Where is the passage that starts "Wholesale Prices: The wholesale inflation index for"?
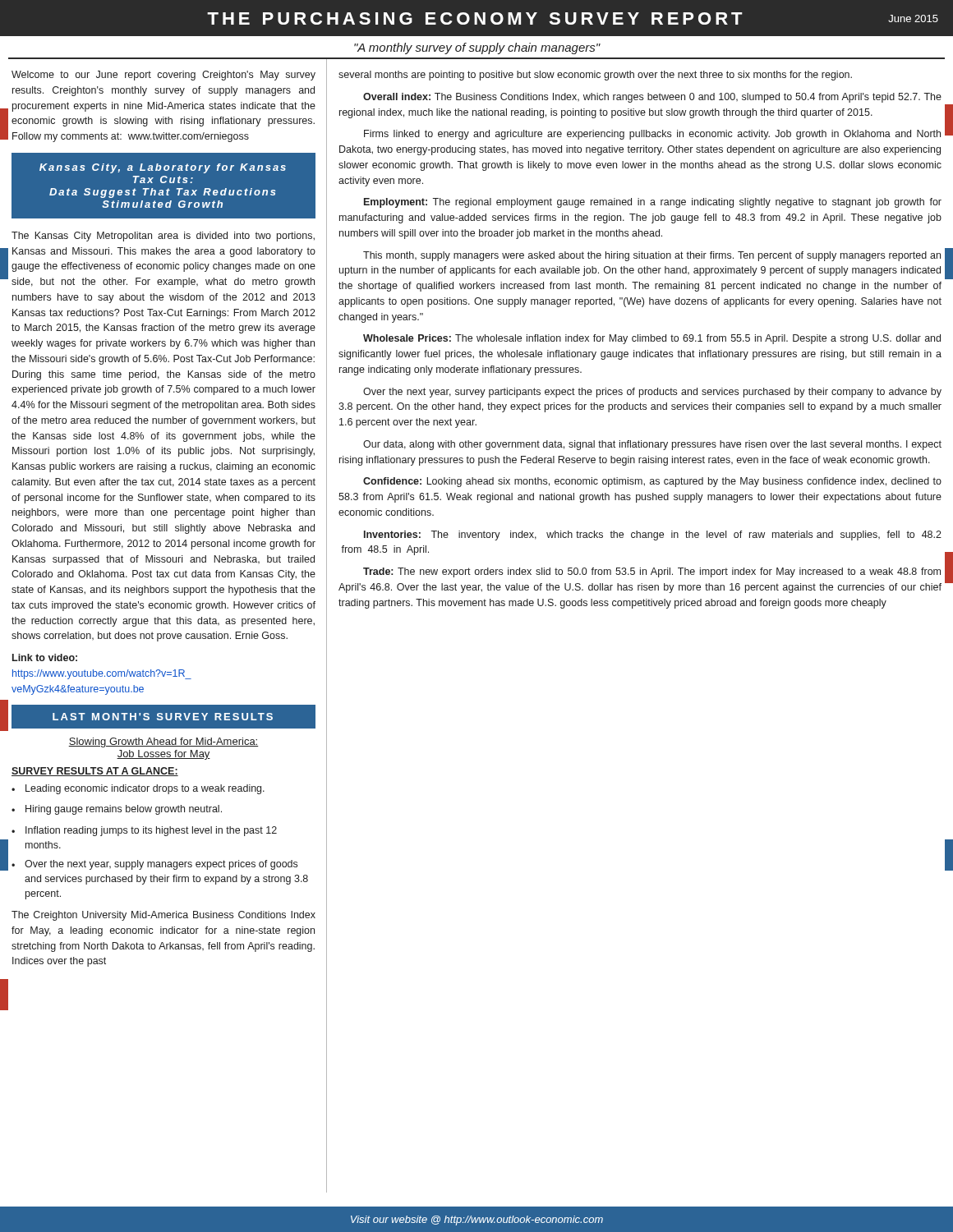This screenshot has height=1232, width=953. 640,354
